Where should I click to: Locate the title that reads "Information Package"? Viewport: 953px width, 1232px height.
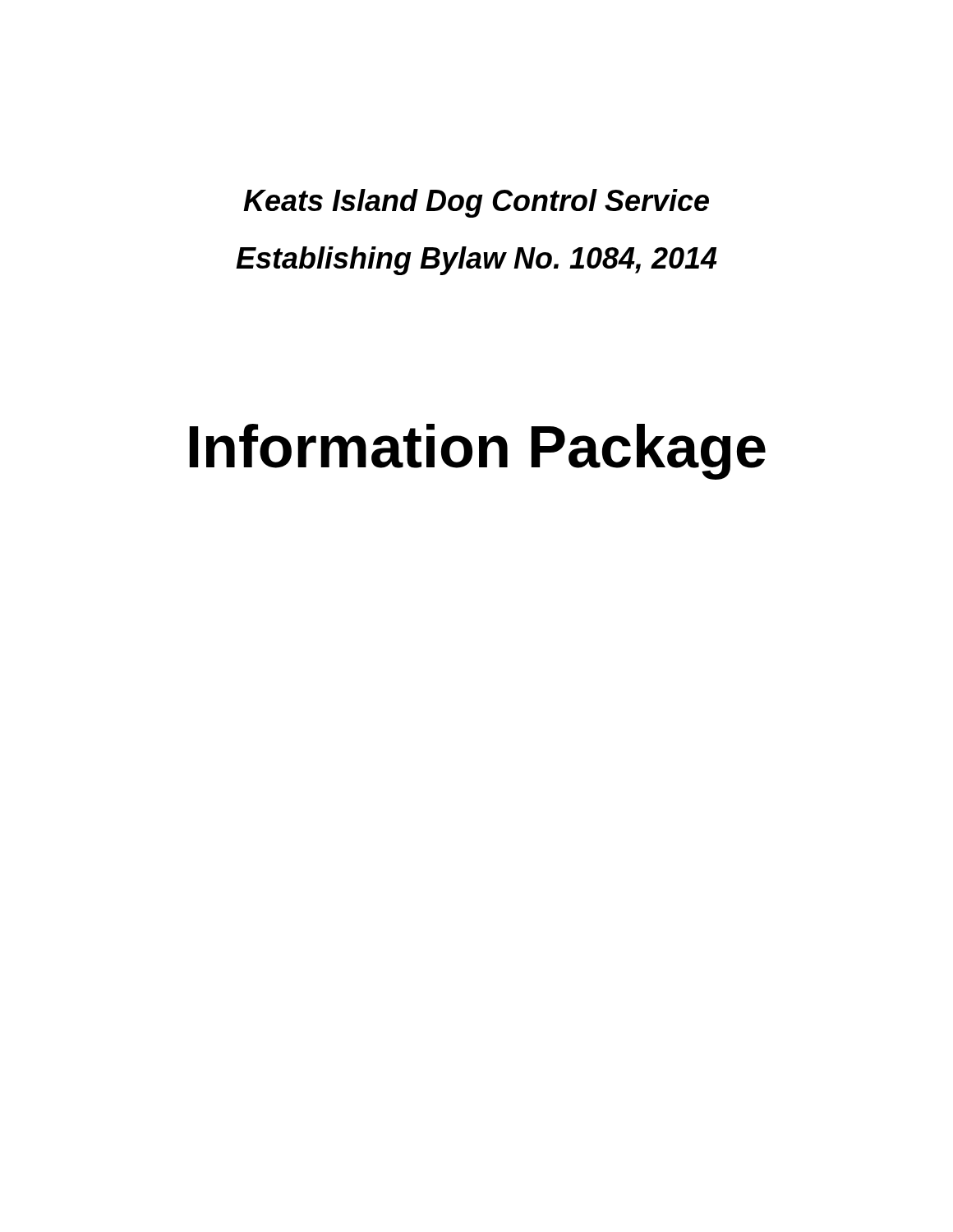[x=476, y=447]
